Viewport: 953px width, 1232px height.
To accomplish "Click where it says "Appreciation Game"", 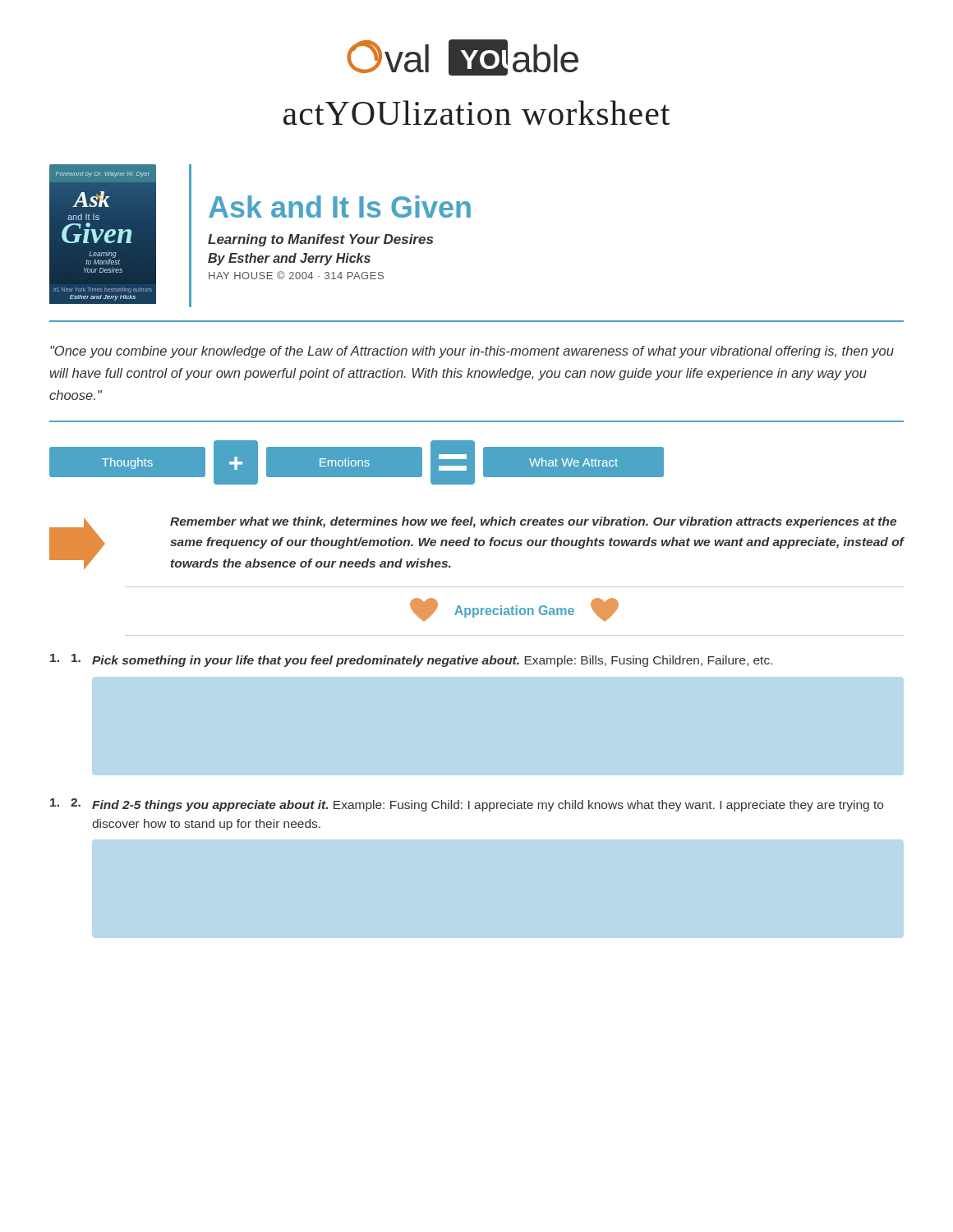I will tap(514, 611).
